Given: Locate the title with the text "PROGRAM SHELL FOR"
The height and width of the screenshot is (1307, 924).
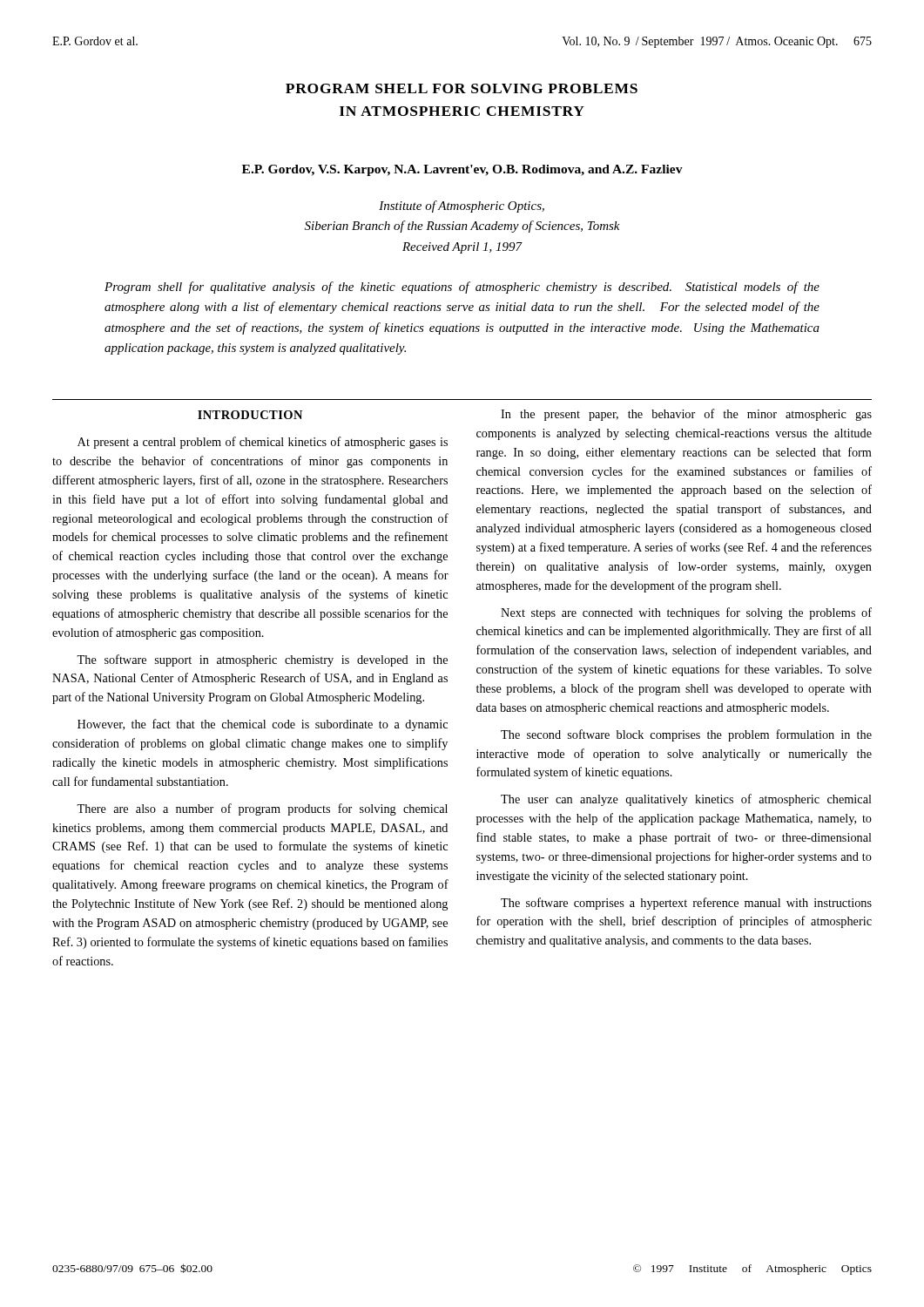Looking at the screenshot, I should click(462, 100).
